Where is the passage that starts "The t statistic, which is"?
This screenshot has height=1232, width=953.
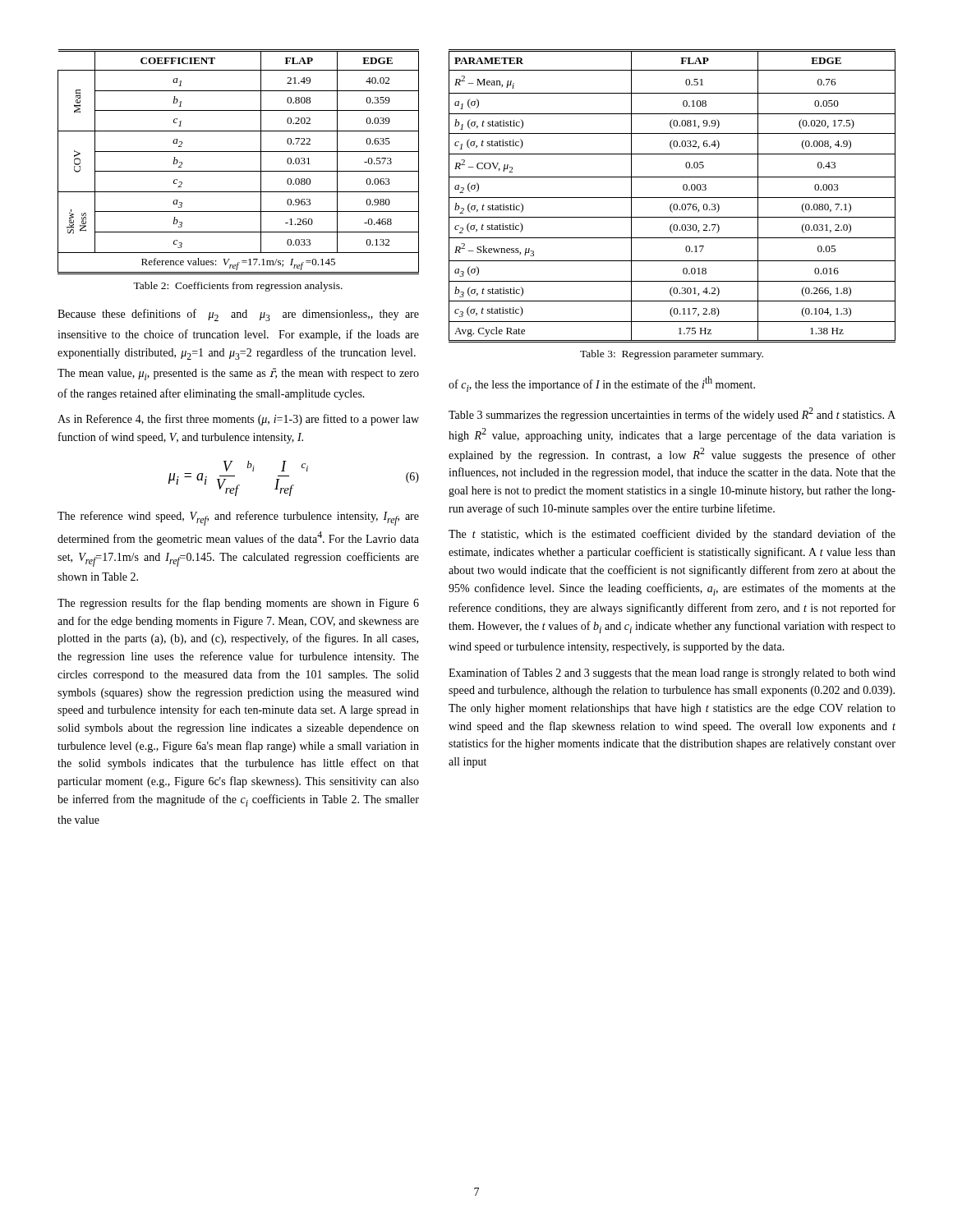pyautogui.click(x=672, y=591)
